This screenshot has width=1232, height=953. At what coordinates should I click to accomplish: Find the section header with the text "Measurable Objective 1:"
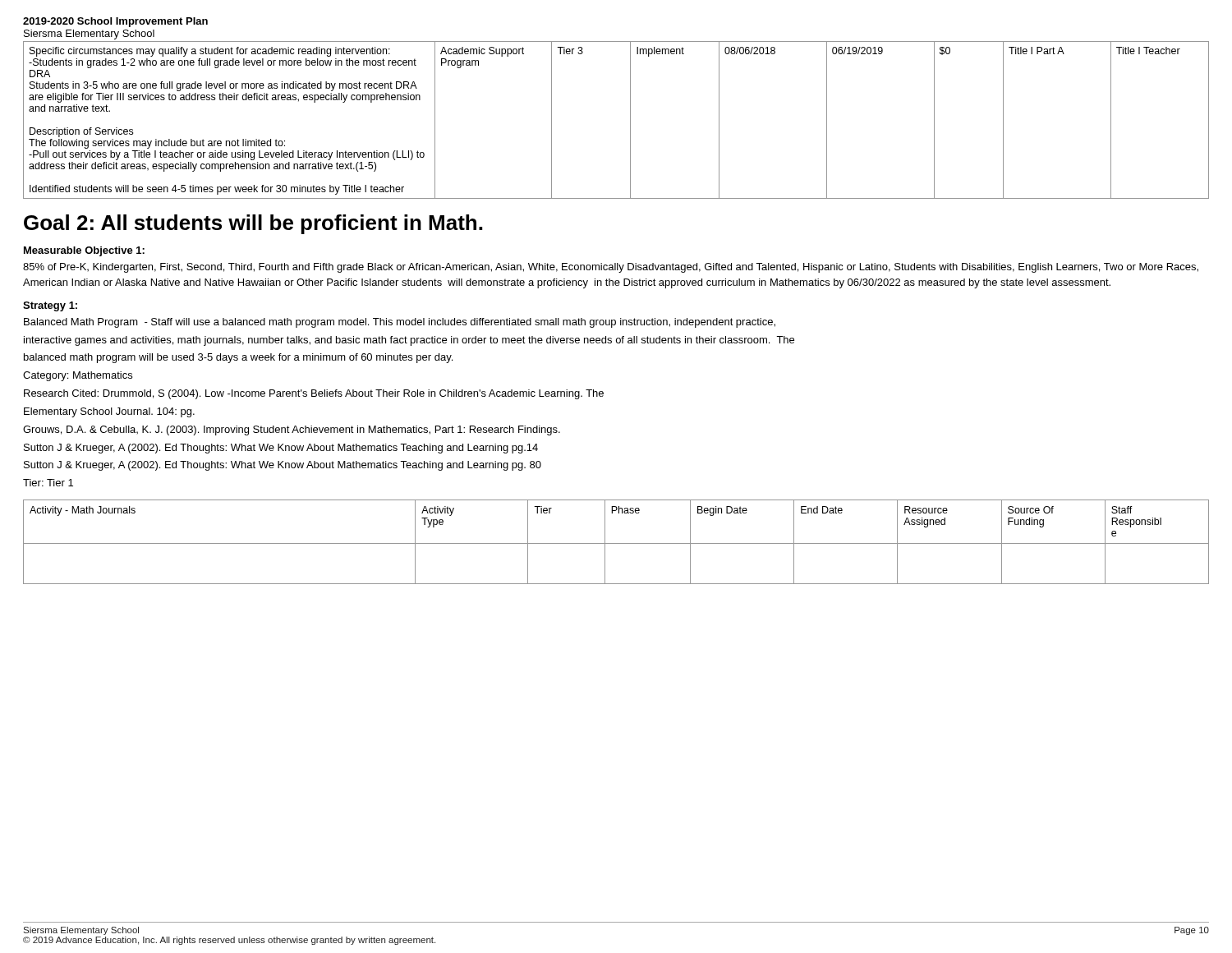click(84, 250)
